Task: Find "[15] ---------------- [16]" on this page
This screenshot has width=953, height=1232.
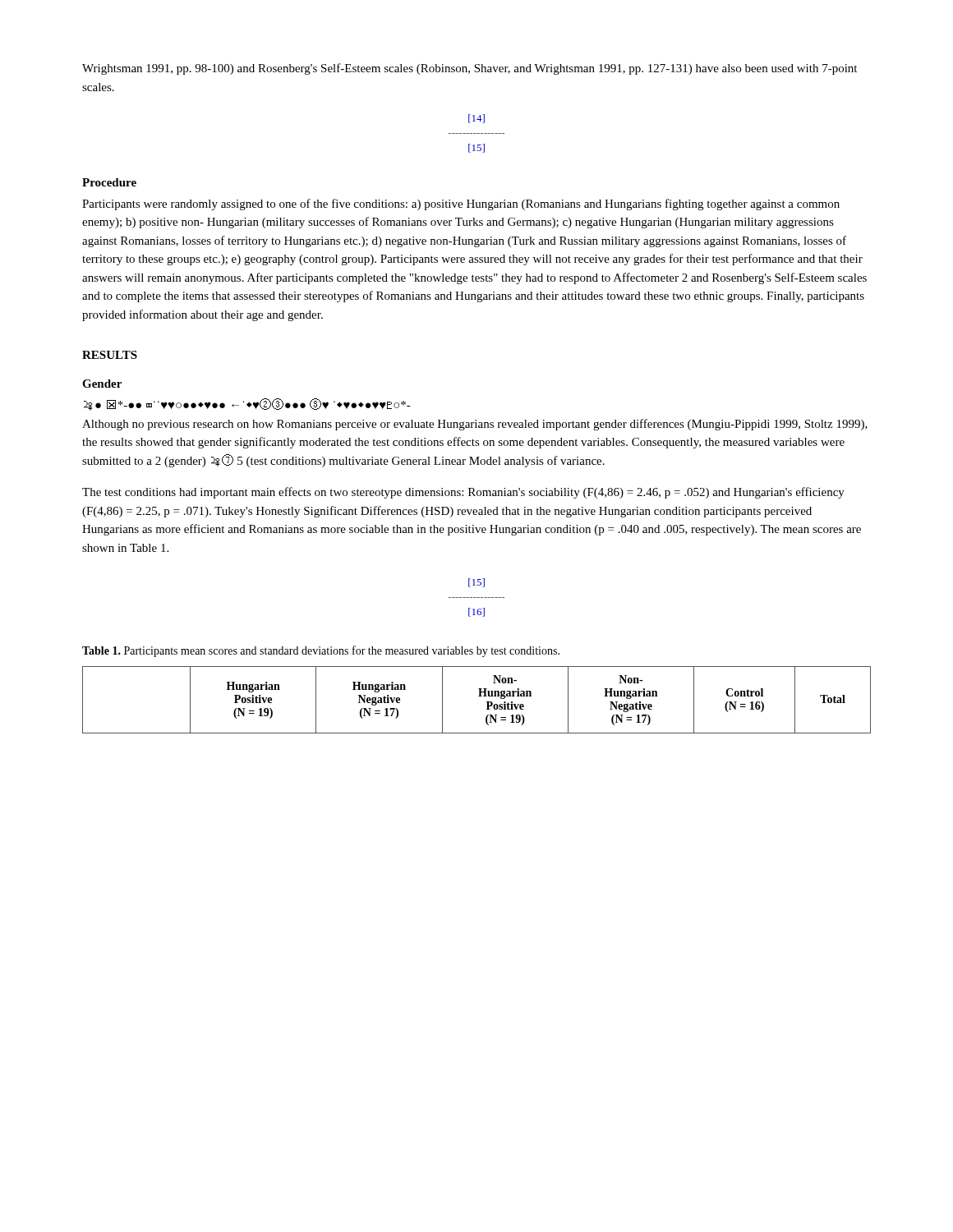Action: [x=476, y=597]
